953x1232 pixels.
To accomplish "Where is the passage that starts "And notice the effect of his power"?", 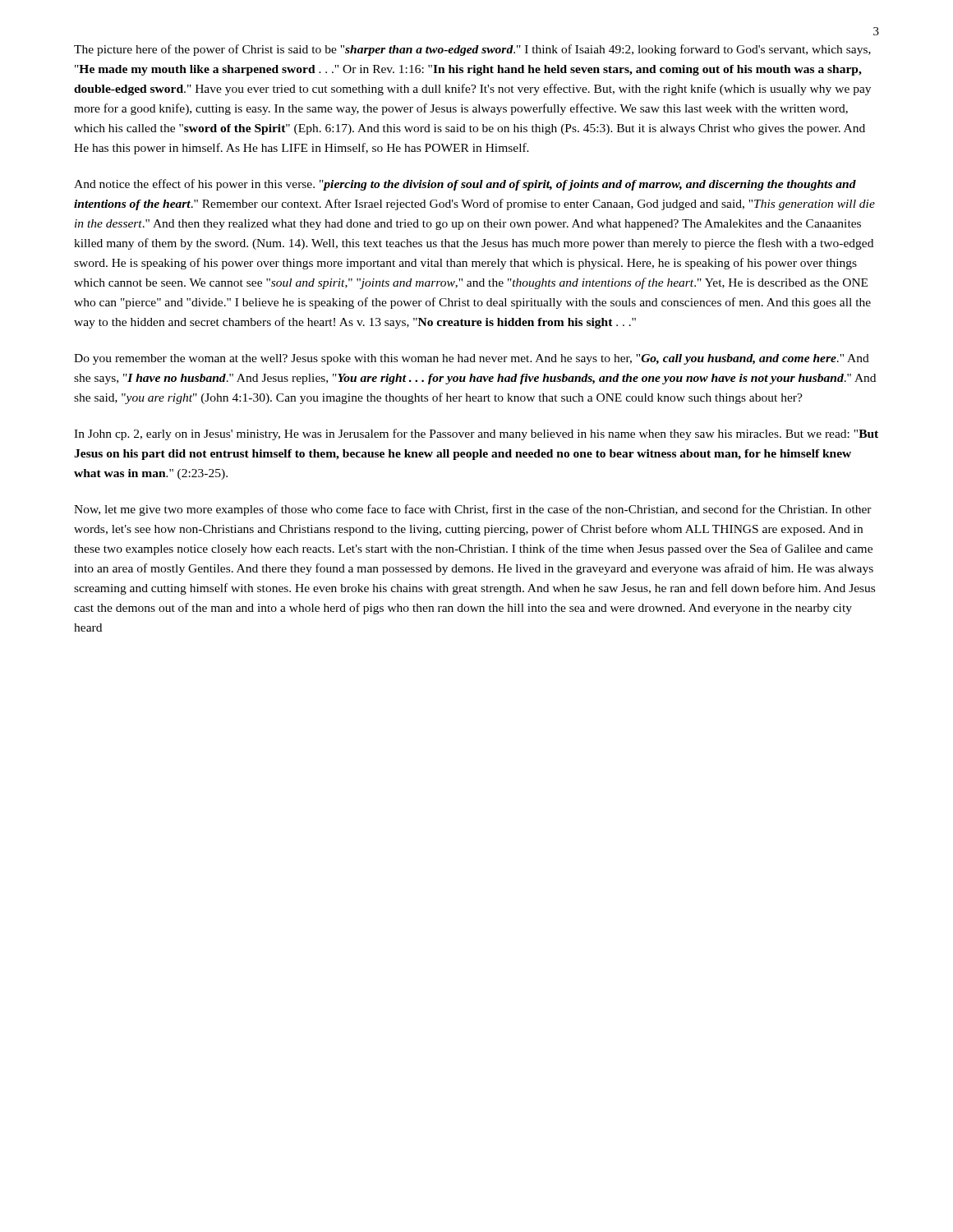I will [x=474, y=253].
